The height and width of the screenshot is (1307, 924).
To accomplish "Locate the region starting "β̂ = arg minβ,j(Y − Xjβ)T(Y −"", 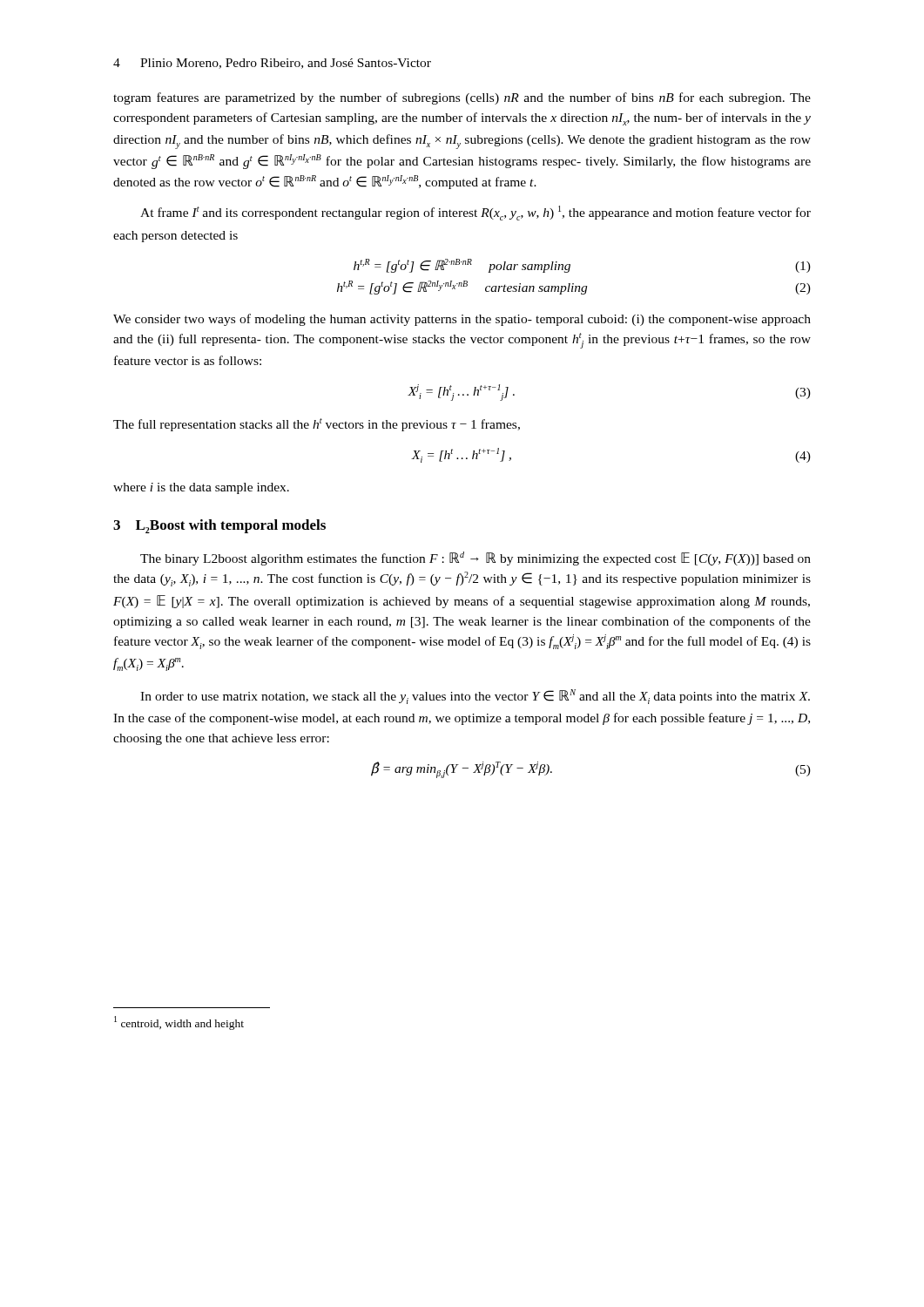I will 462,769.
